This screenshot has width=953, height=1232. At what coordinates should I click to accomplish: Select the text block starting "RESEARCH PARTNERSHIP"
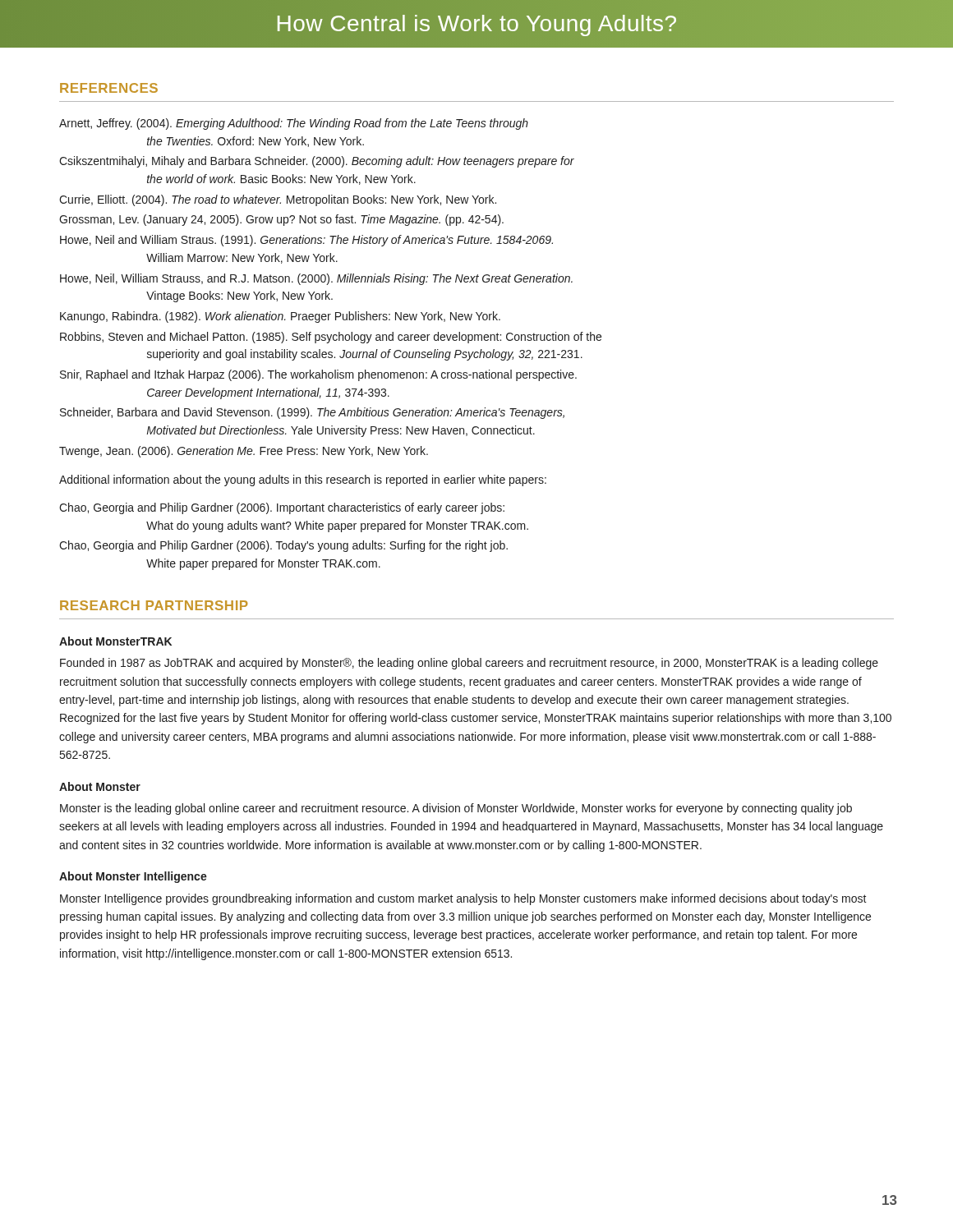154,606
